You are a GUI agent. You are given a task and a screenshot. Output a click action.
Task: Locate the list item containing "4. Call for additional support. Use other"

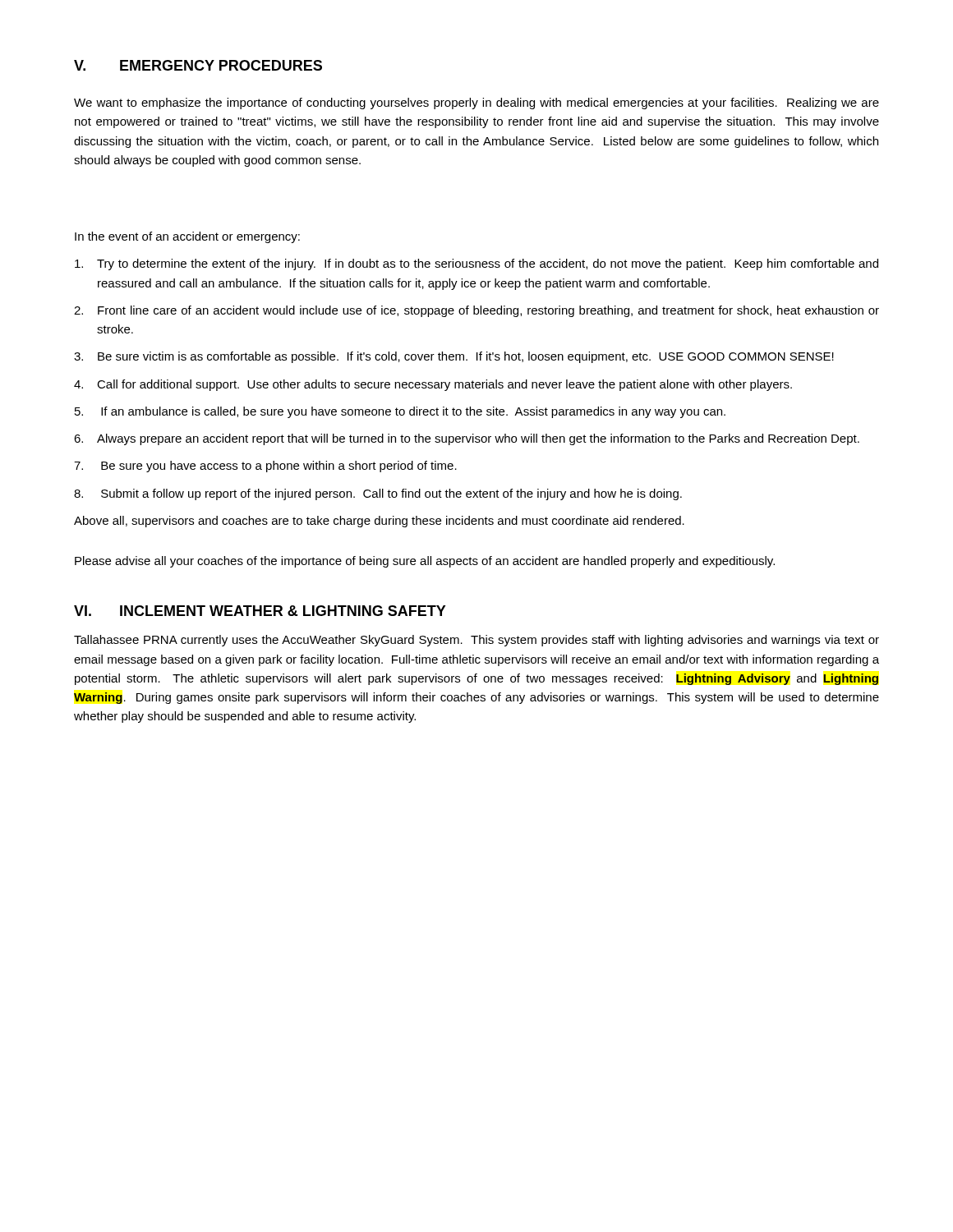coord(476,384)
